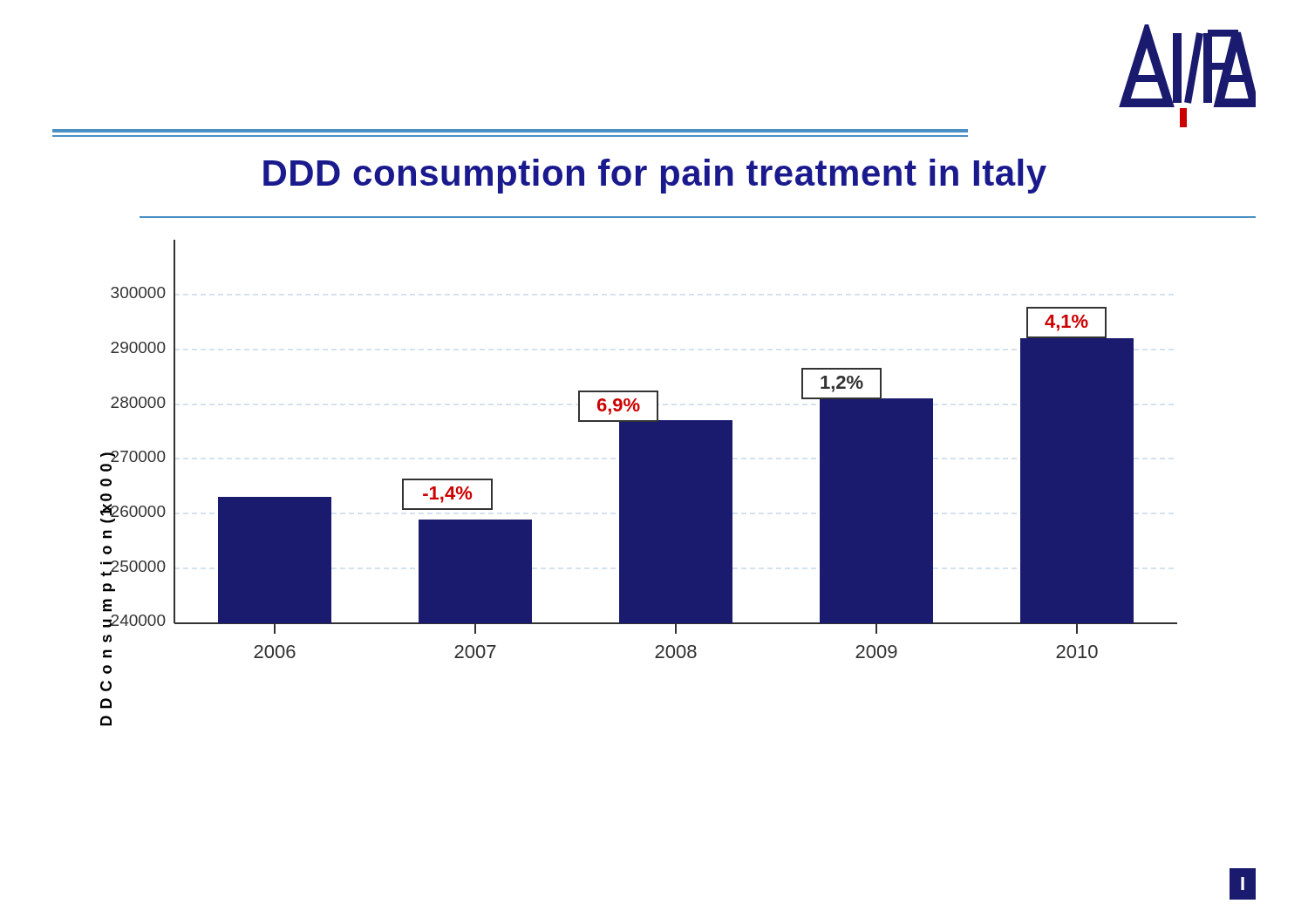
Task: Locate the bar chart
Action: pos(654,475)
